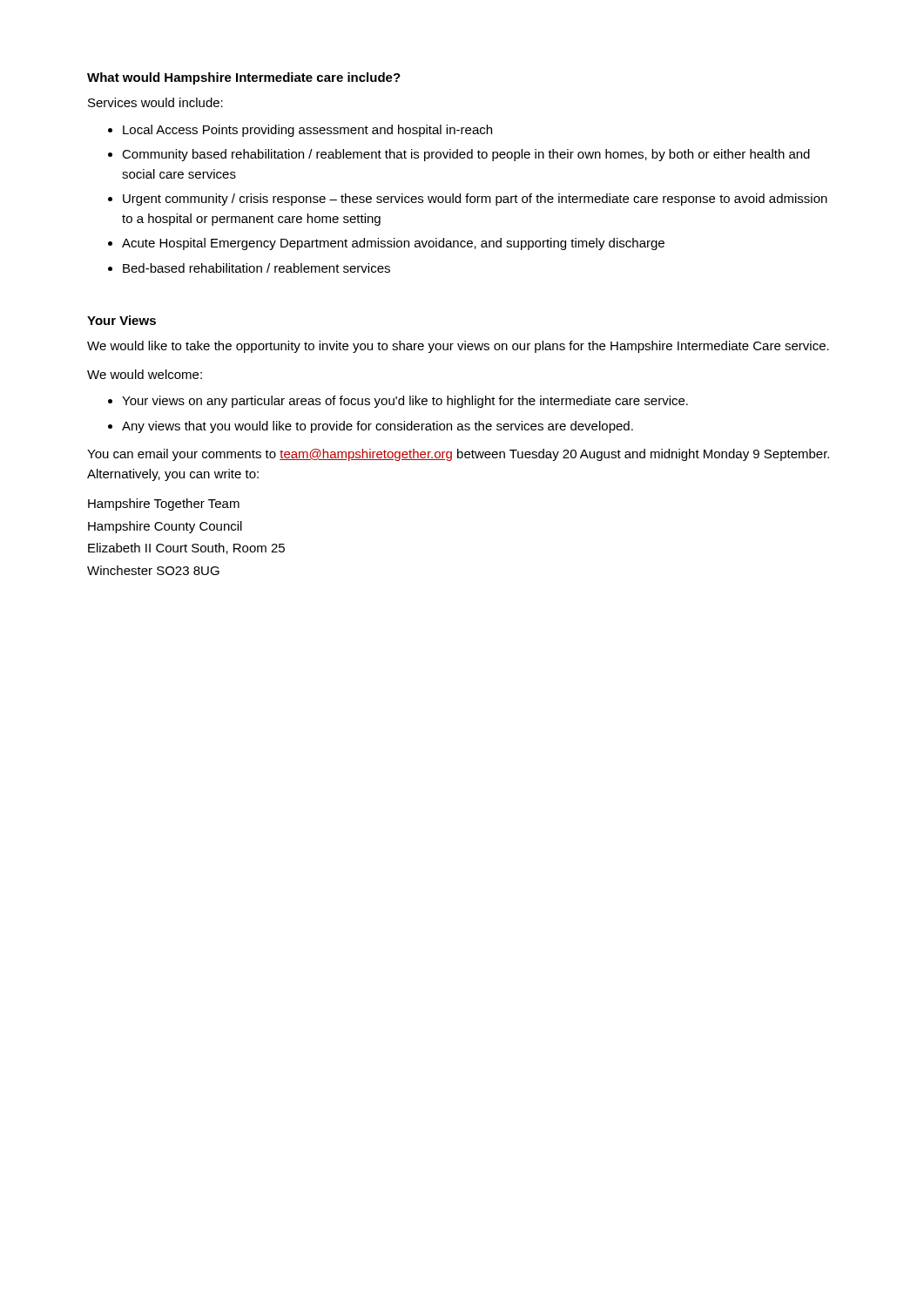Locate the block of text that opens with "Hampshire Together Team Hampshire"
This screenshot has height=1307, width=924.
click(x=186, y=537)
